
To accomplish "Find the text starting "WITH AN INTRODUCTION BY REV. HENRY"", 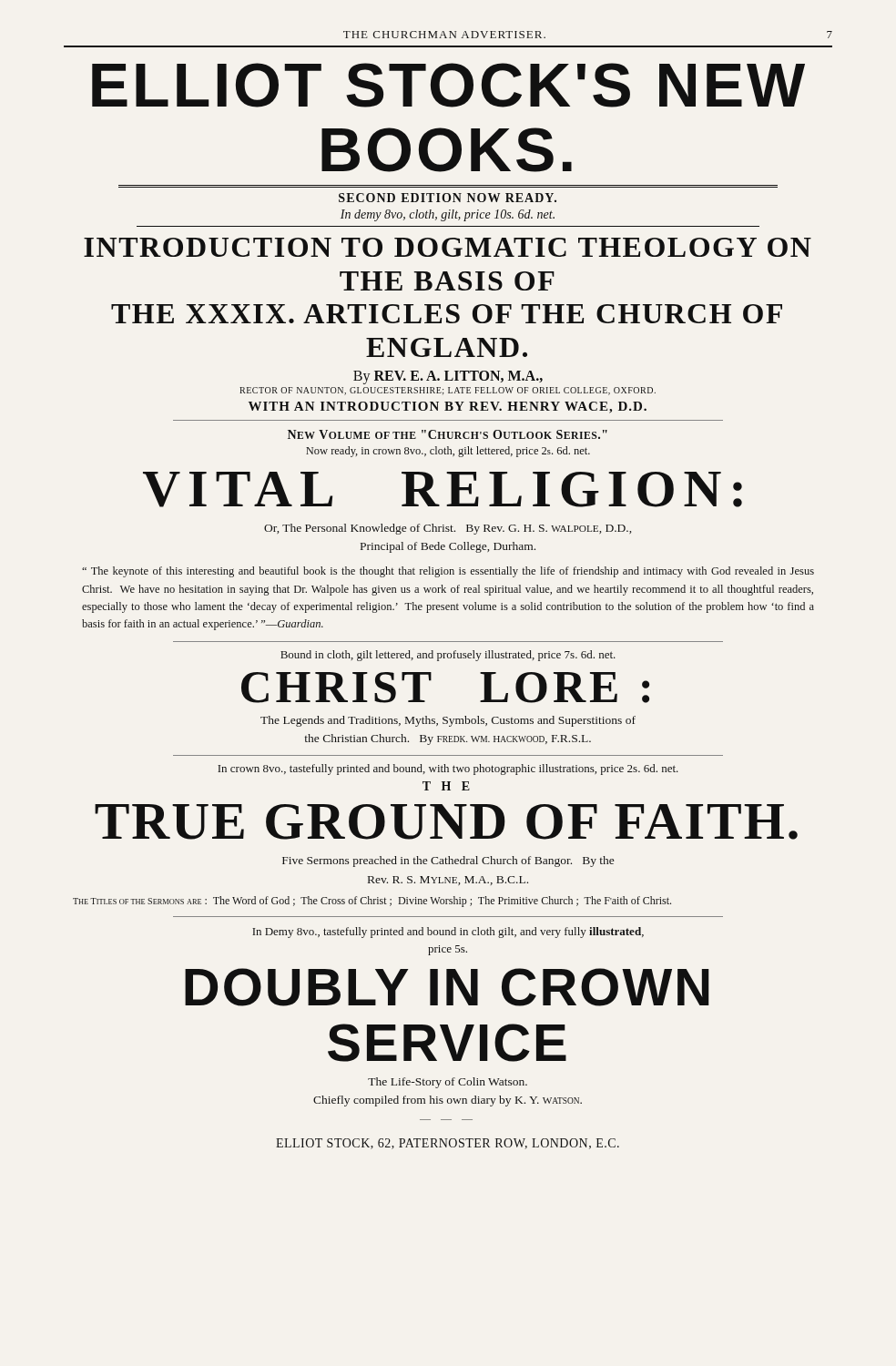I will click(x=448, y=406).
